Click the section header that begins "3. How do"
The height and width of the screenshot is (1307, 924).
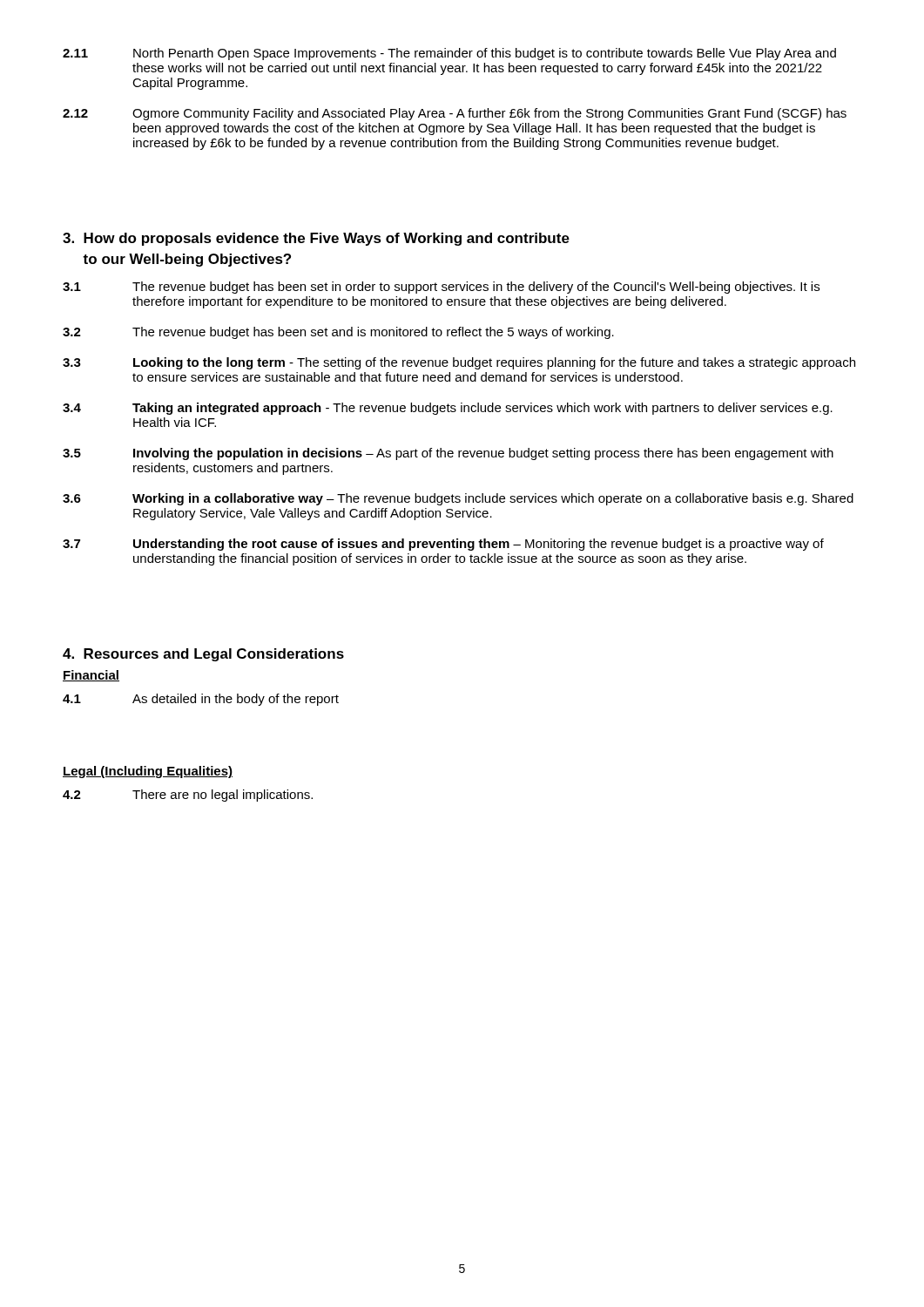pos(462,249)
